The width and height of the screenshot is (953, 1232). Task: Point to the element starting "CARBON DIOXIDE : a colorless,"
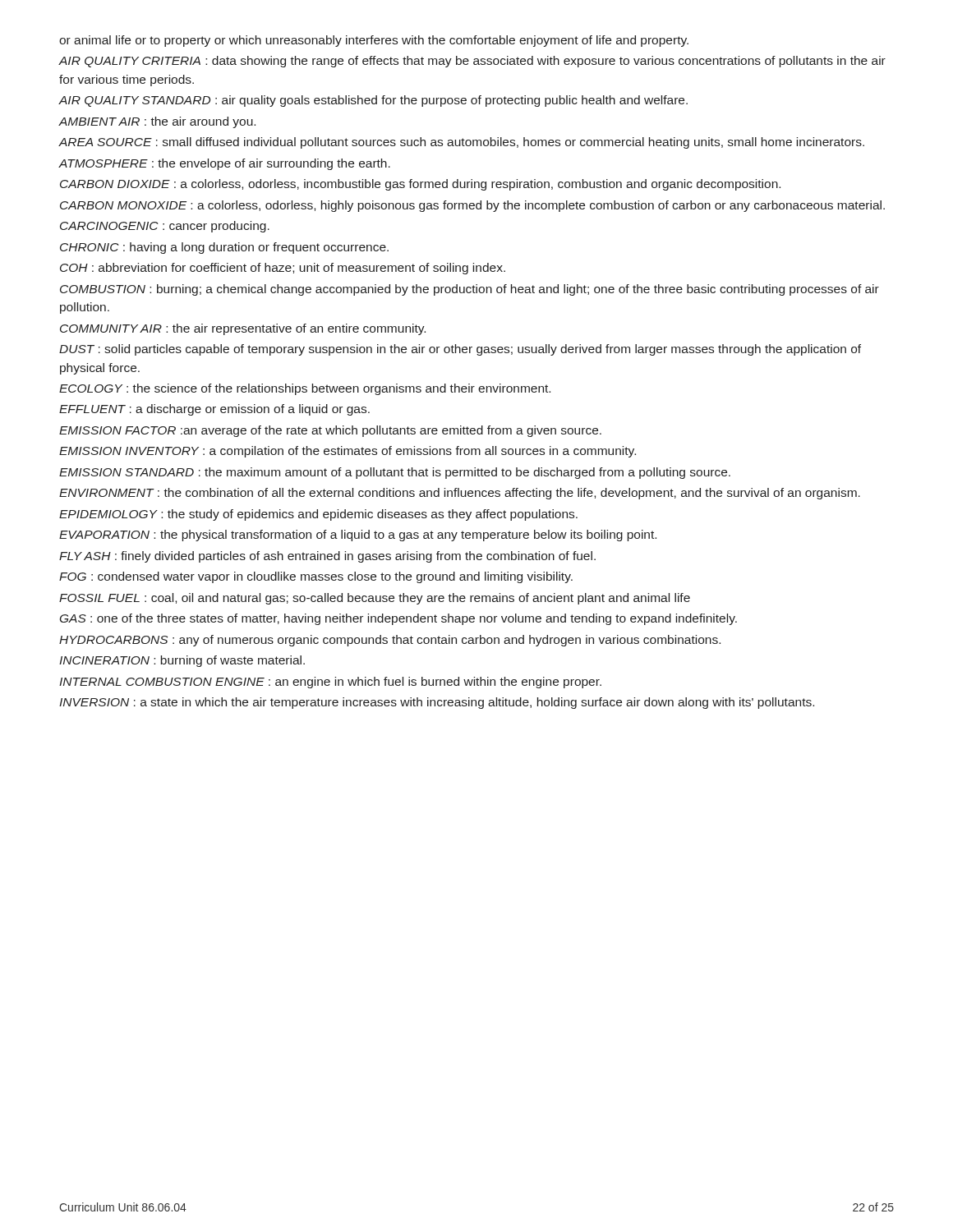pyautogui.click(x=421, y=184)
